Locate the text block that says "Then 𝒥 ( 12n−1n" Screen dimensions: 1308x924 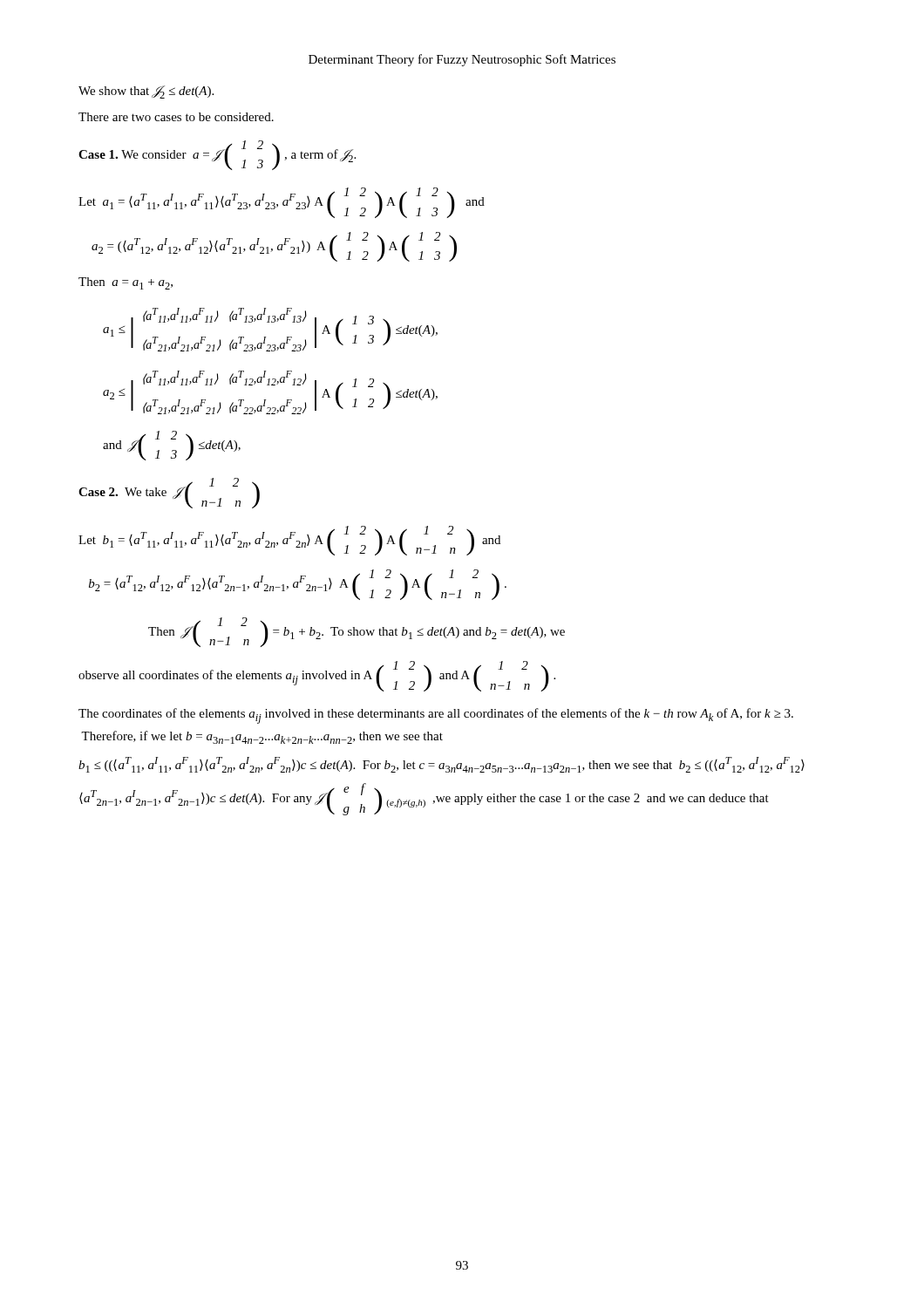coord(357,632)
